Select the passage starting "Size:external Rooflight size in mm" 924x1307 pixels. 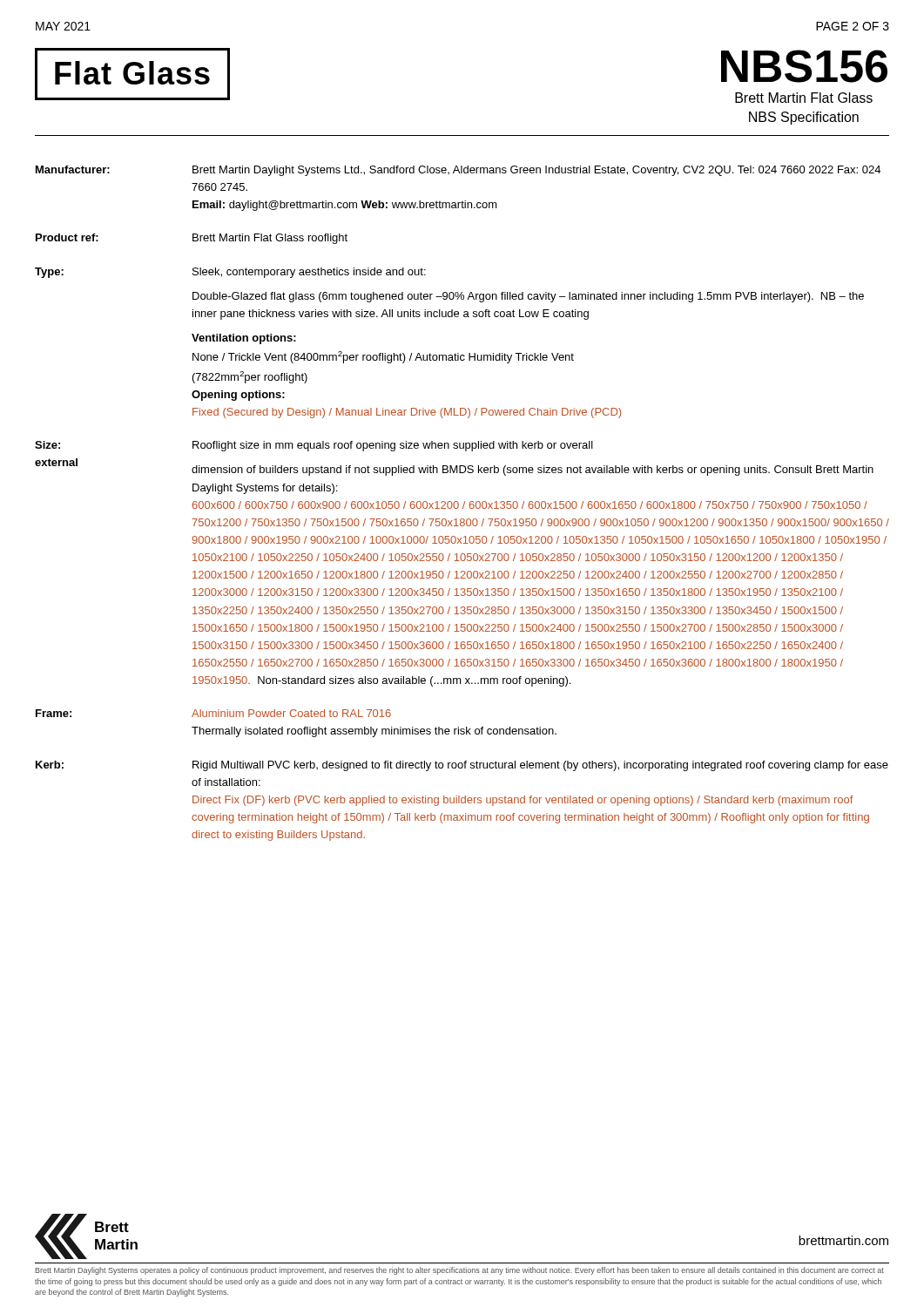[462, 563]
